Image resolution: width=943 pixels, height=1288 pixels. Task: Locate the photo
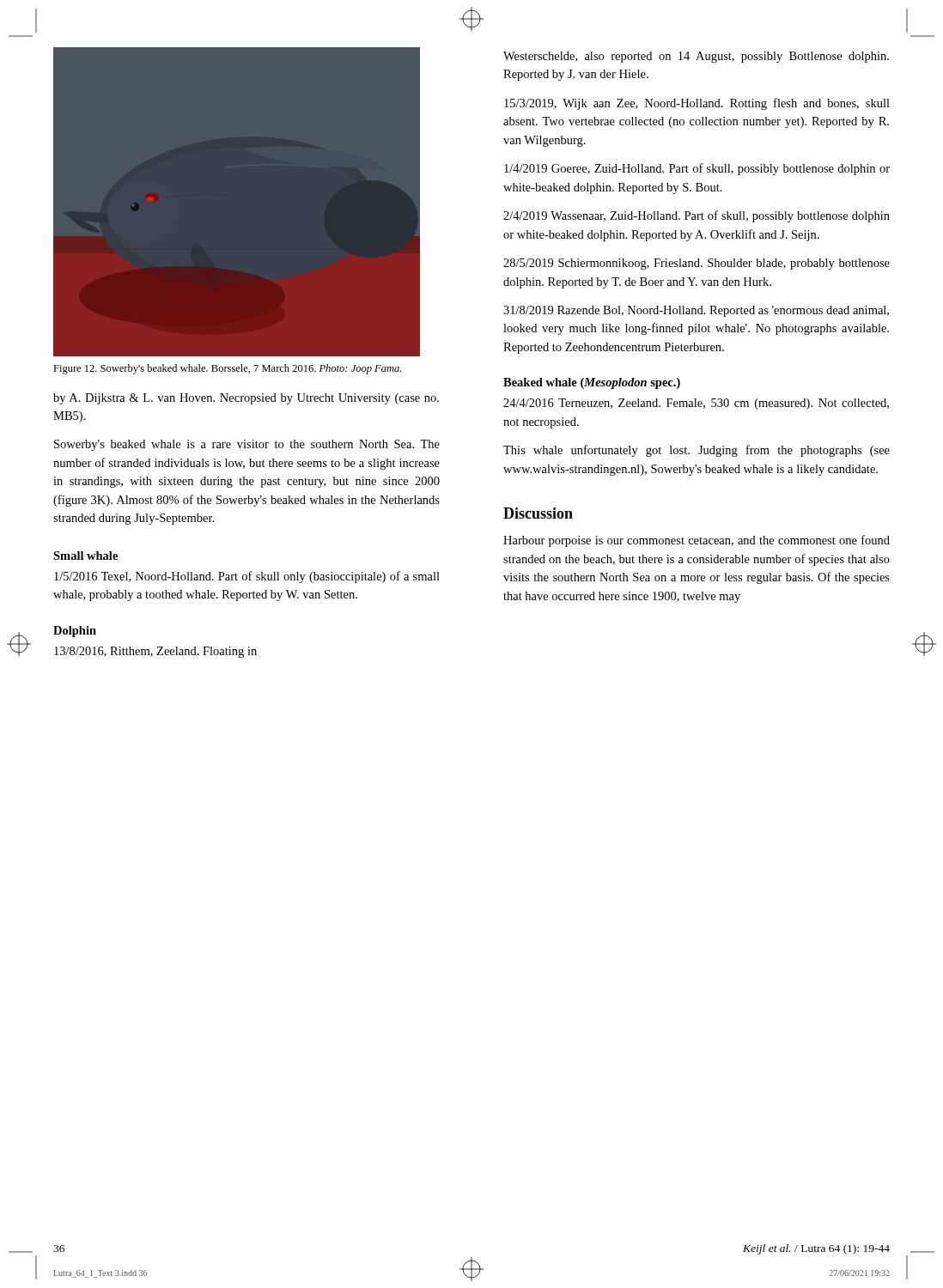(237, 202)
